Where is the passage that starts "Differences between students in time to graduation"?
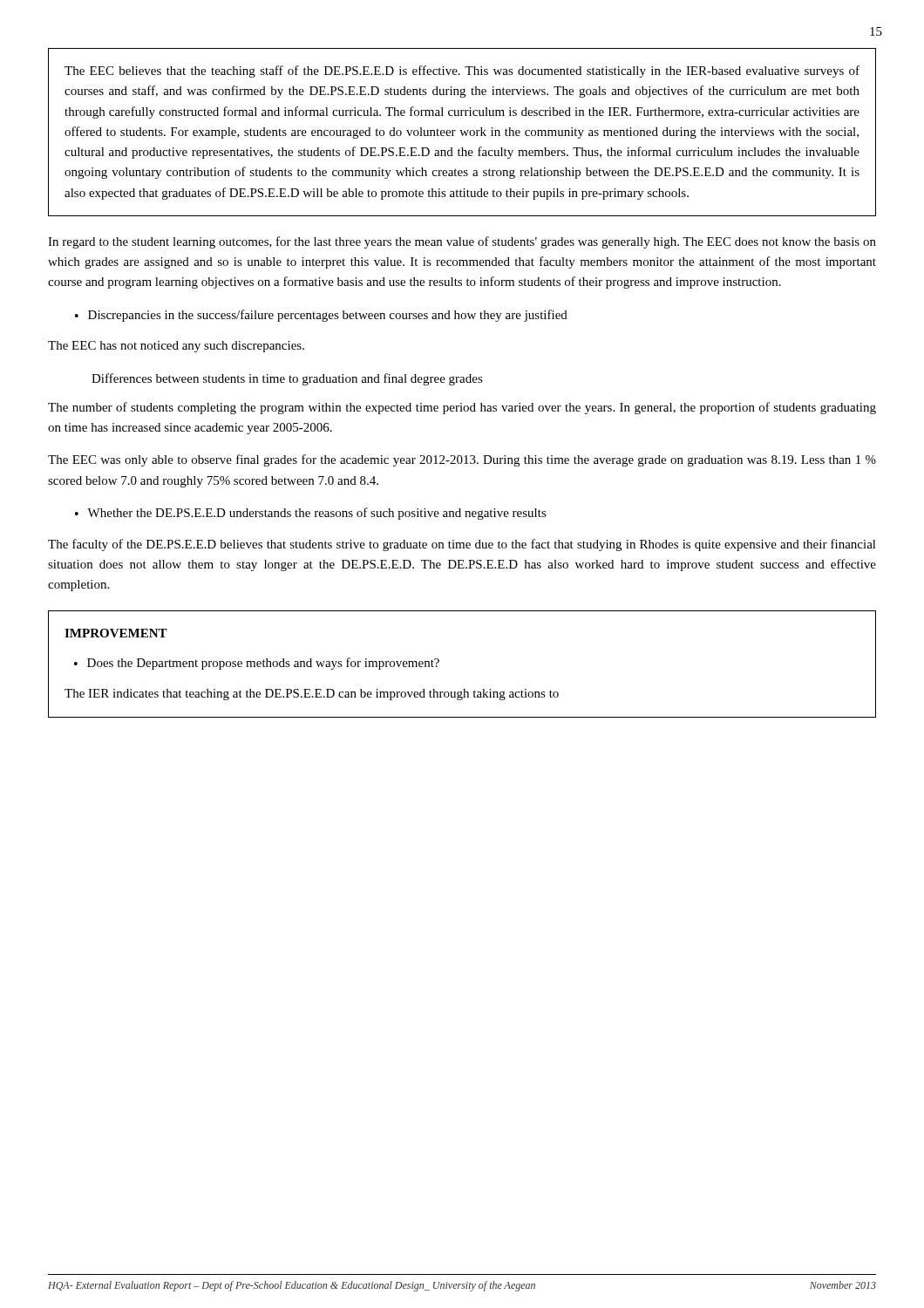Screen dimensions: 1308x924 coord(287,378)
